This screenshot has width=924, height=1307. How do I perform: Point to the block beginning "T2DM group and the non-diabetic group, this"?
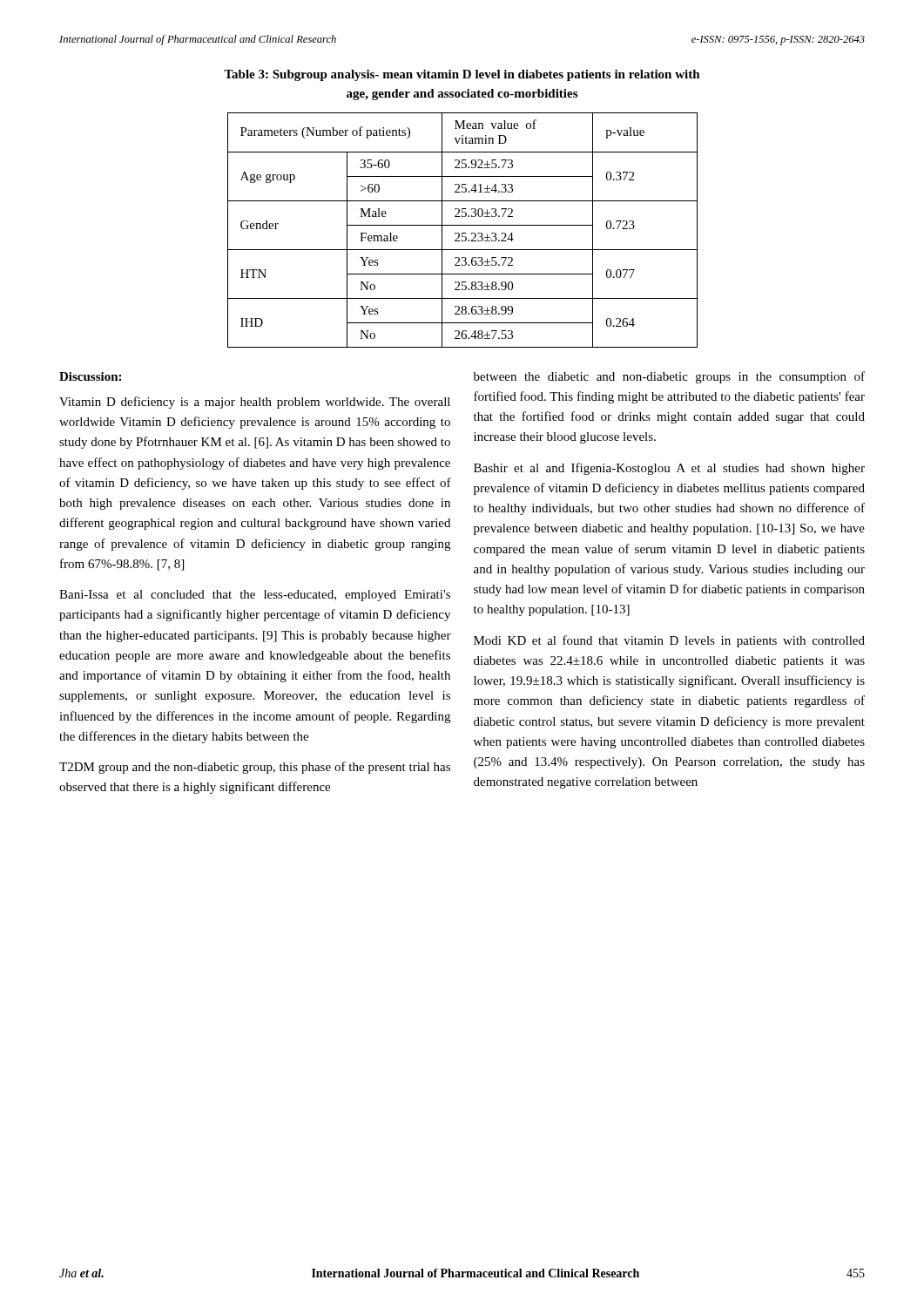tap(255, 777)
